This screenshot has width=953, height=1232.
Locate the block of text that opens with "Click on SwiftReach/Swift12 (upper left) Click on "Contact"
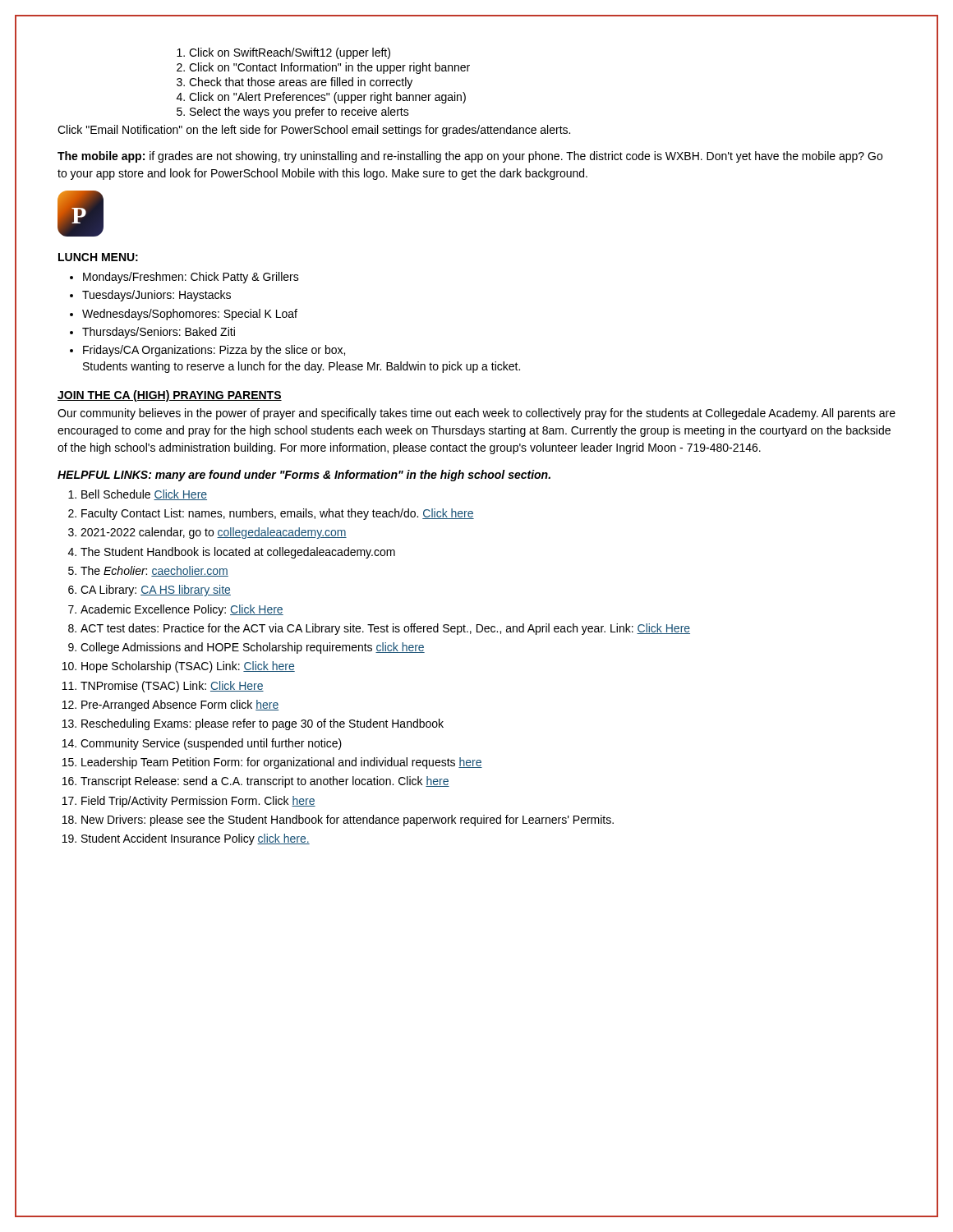(283, 53)
